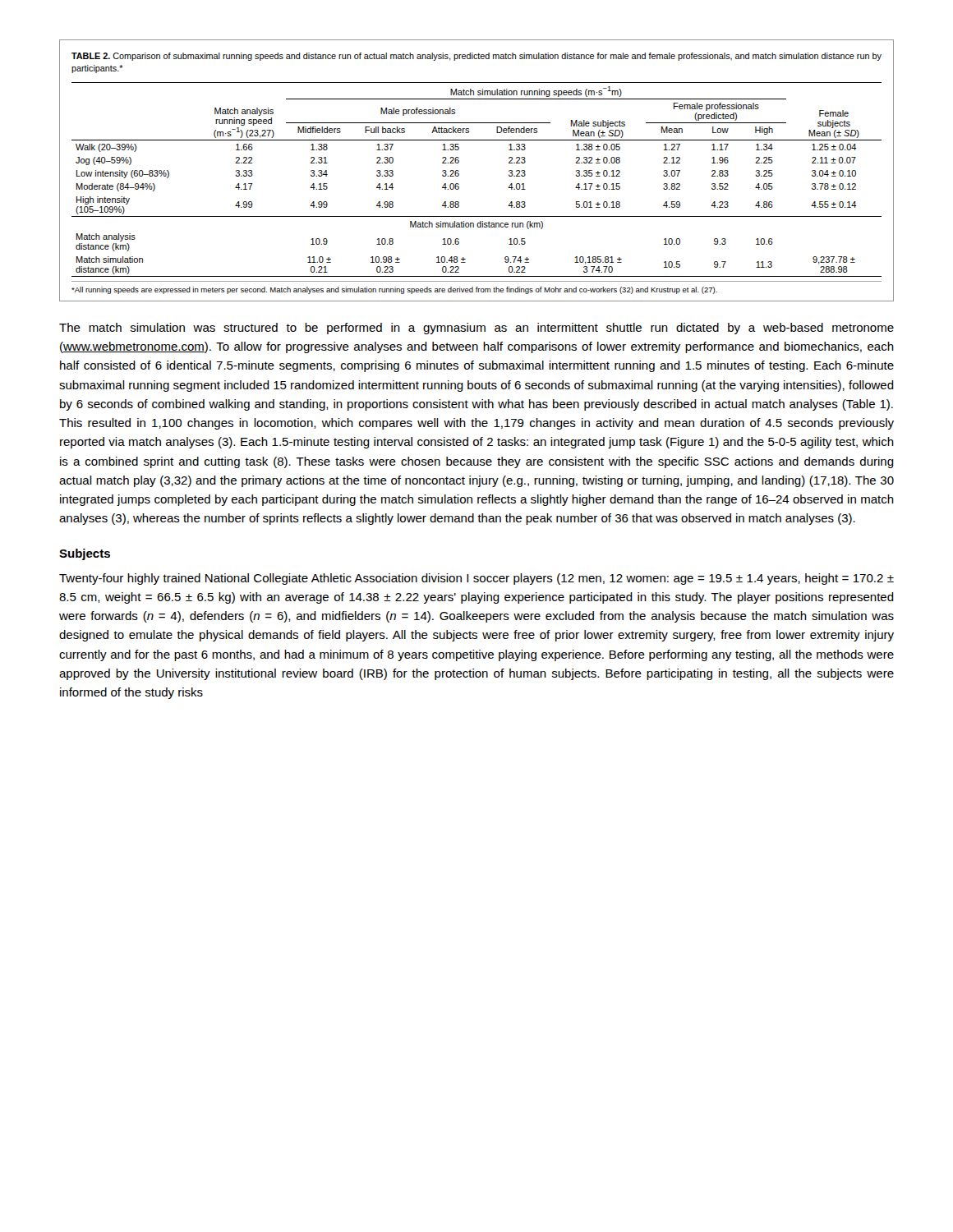Click the passage that begins "The match simulation"
The width and height of the screenshot is (953, 1232).
(x=476, y=423)
